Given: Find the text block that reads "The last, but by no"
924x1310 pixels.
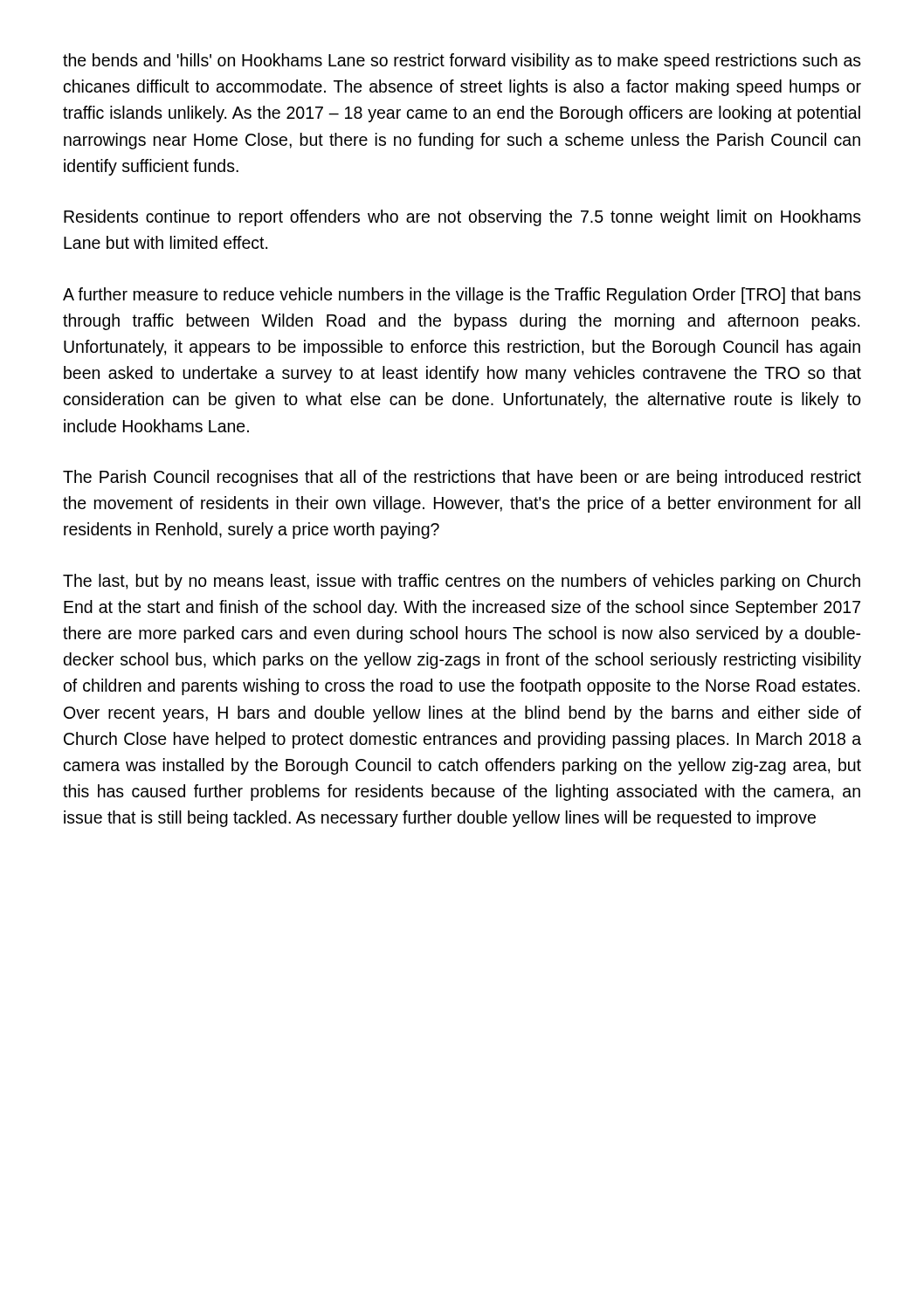Looking at the screenshot, I should pyautogui.click(x=462, y=699).
